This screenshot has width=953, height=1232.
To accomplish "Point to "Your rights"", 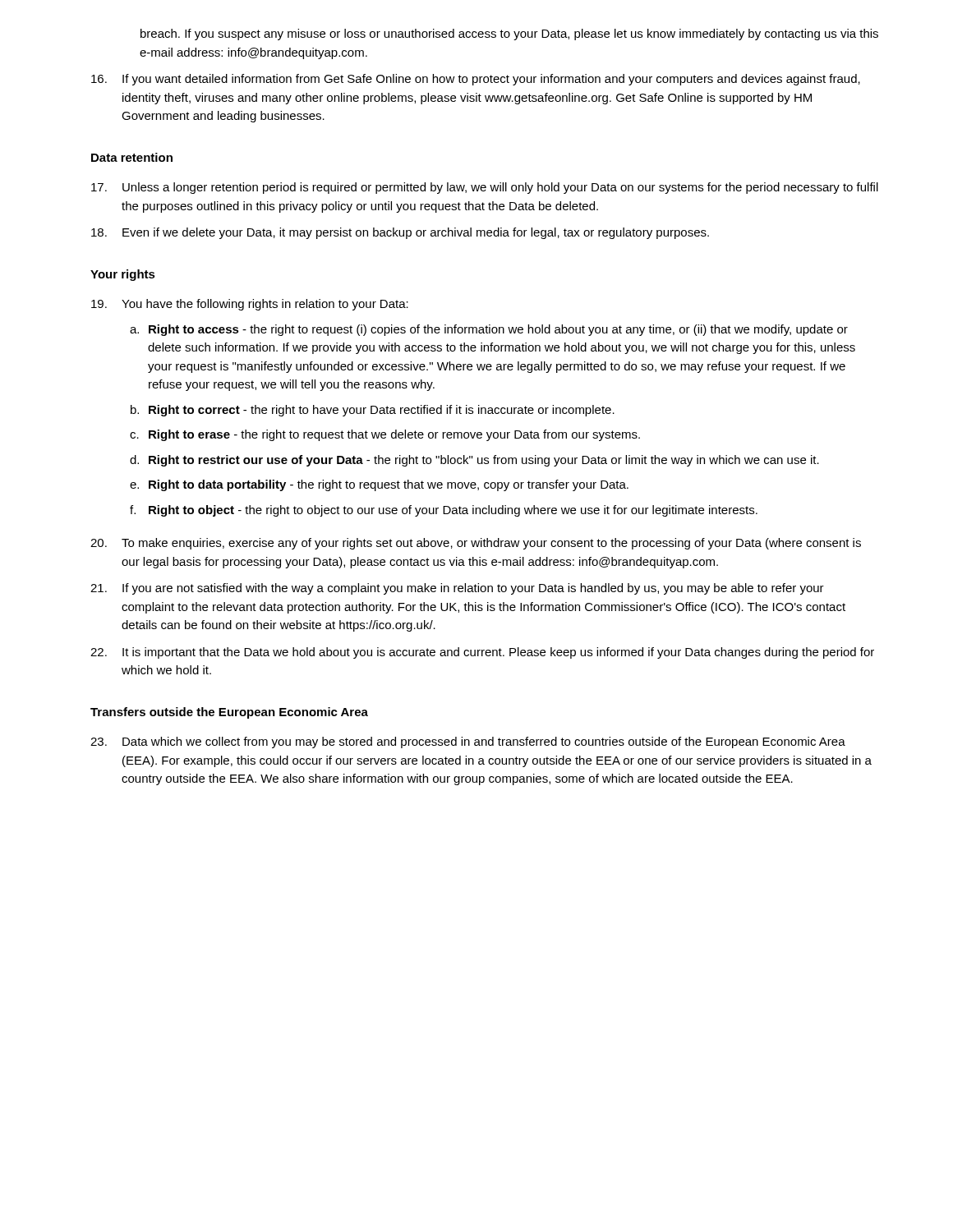I will coord(123,274).
